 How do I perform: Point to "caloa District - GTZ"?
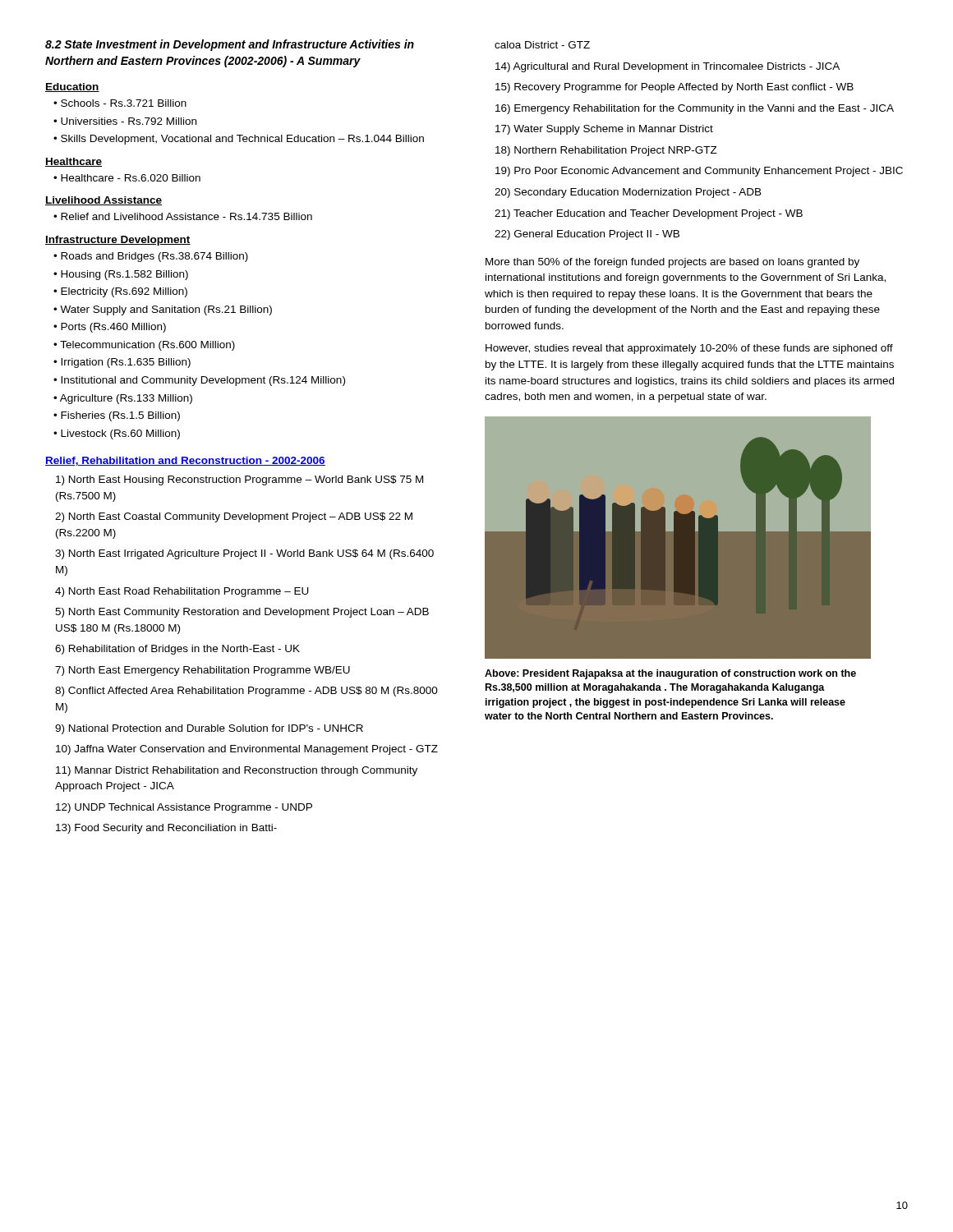pyautogui.click(x=542, y=45)
